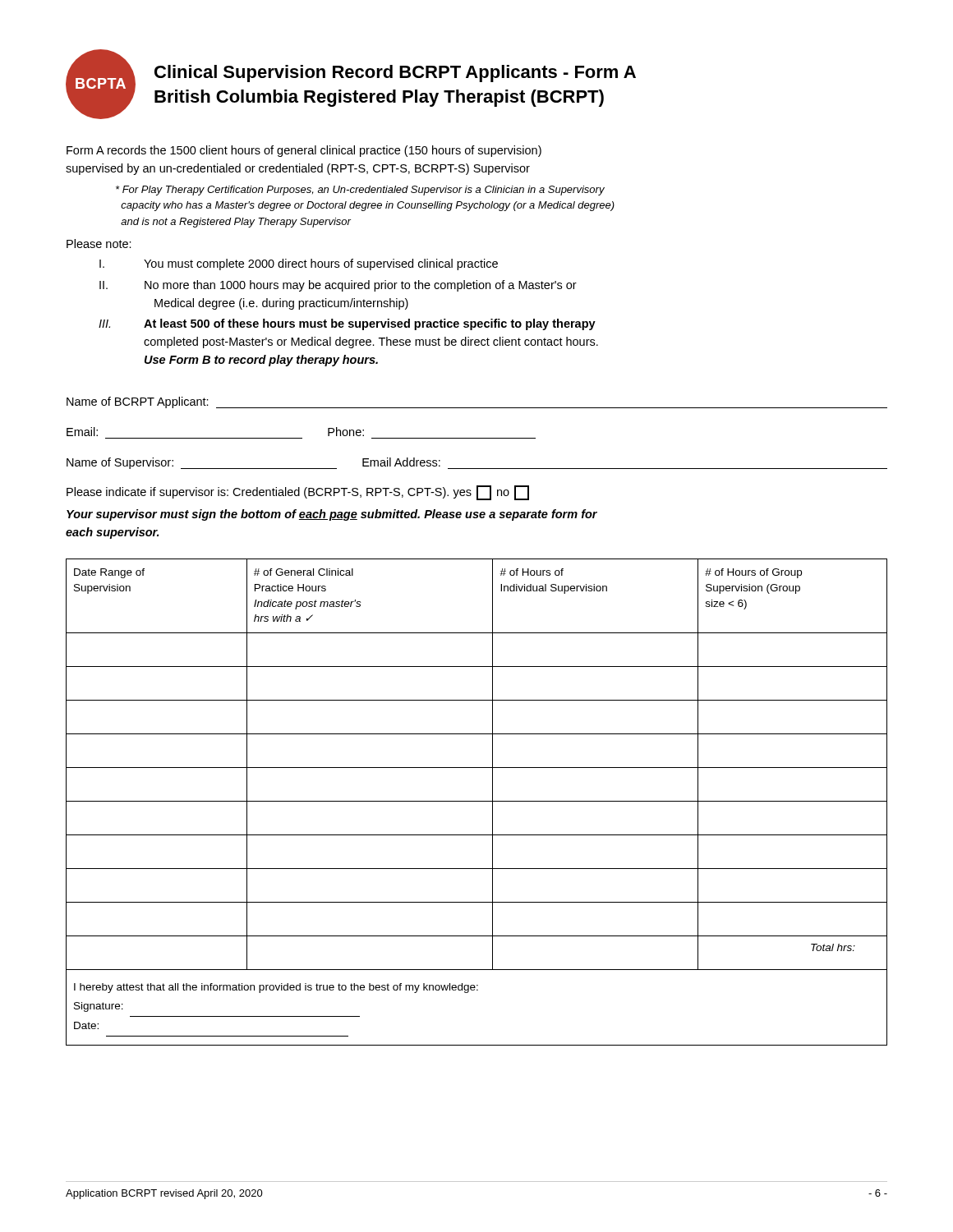
Task: Click on the title that reads "BCPTA Clinical Supervision Record BCRPT"
Action: pos(351,84)
